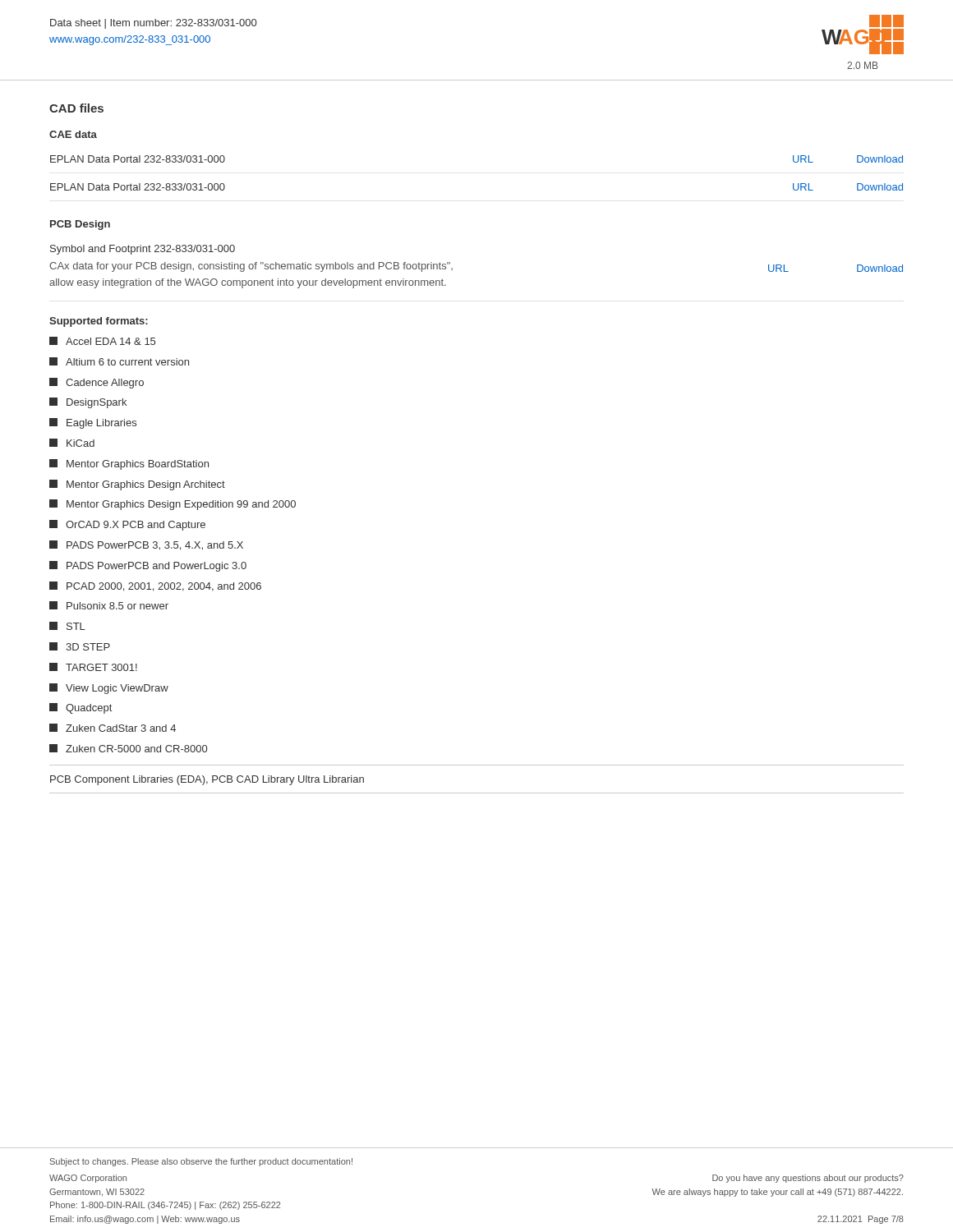Click on the table containing "EPLAN Data Portal"
The image size is (953, 1232).
[x=476, y=173]
